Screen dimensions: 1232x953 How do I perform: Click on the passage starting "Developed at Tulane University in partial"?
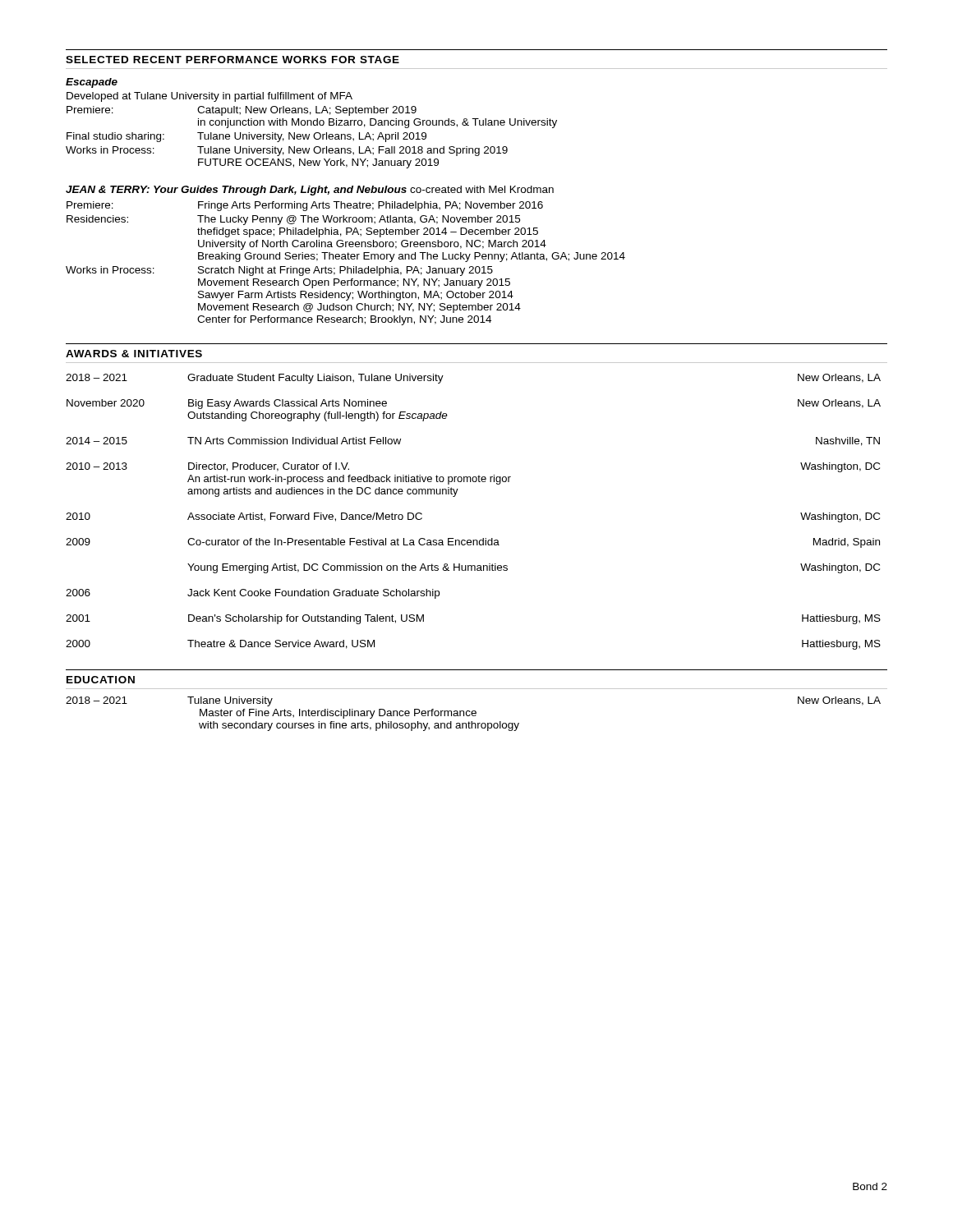pyautogui.click(x=209, y=96)
